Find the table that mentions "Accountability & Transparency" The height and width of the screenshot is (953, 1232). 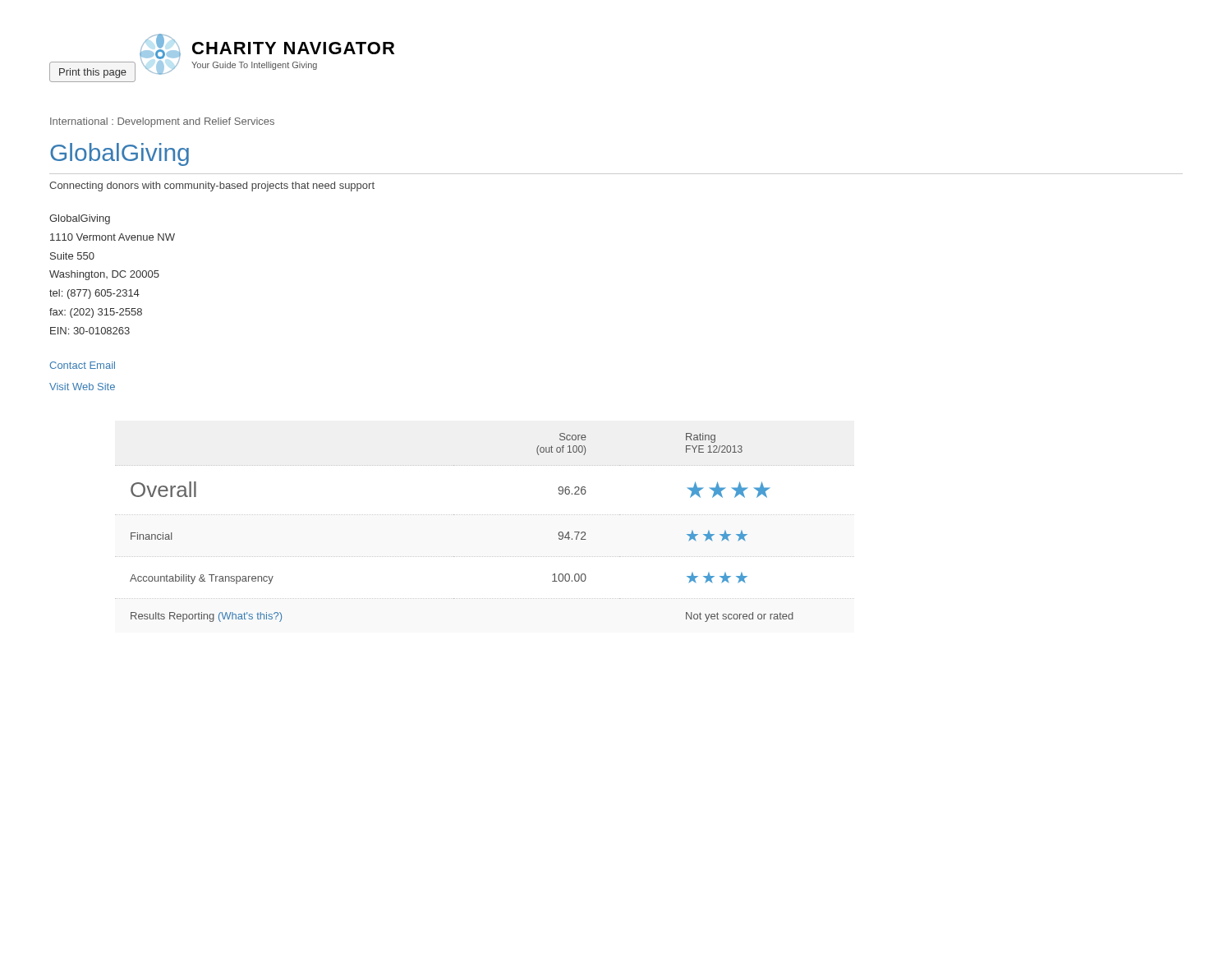pyautogui.click(x=616, y=527)
